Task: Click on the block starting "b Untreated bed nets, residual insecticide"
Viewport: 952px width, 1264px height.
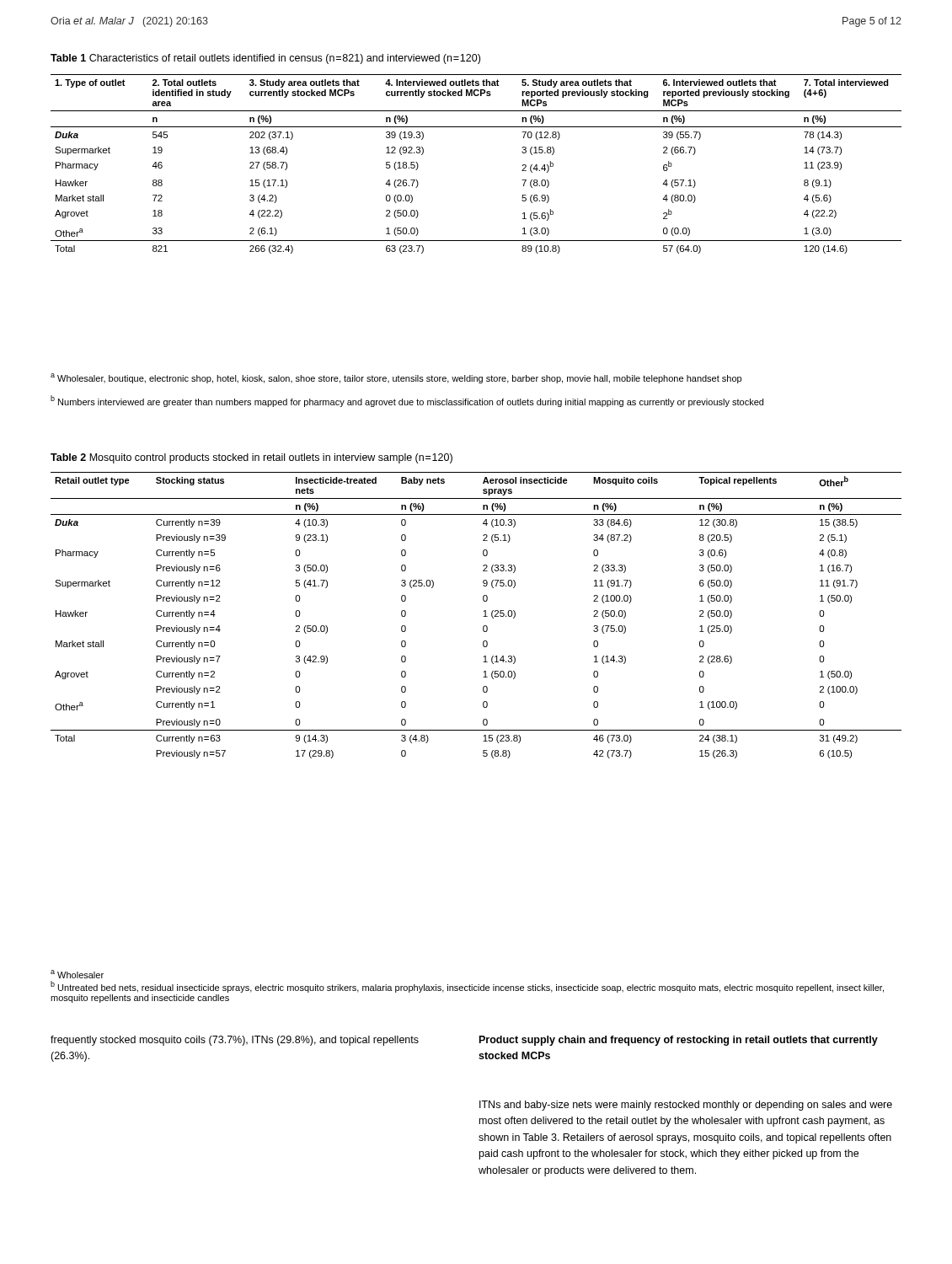Action: tap(468, 991)
